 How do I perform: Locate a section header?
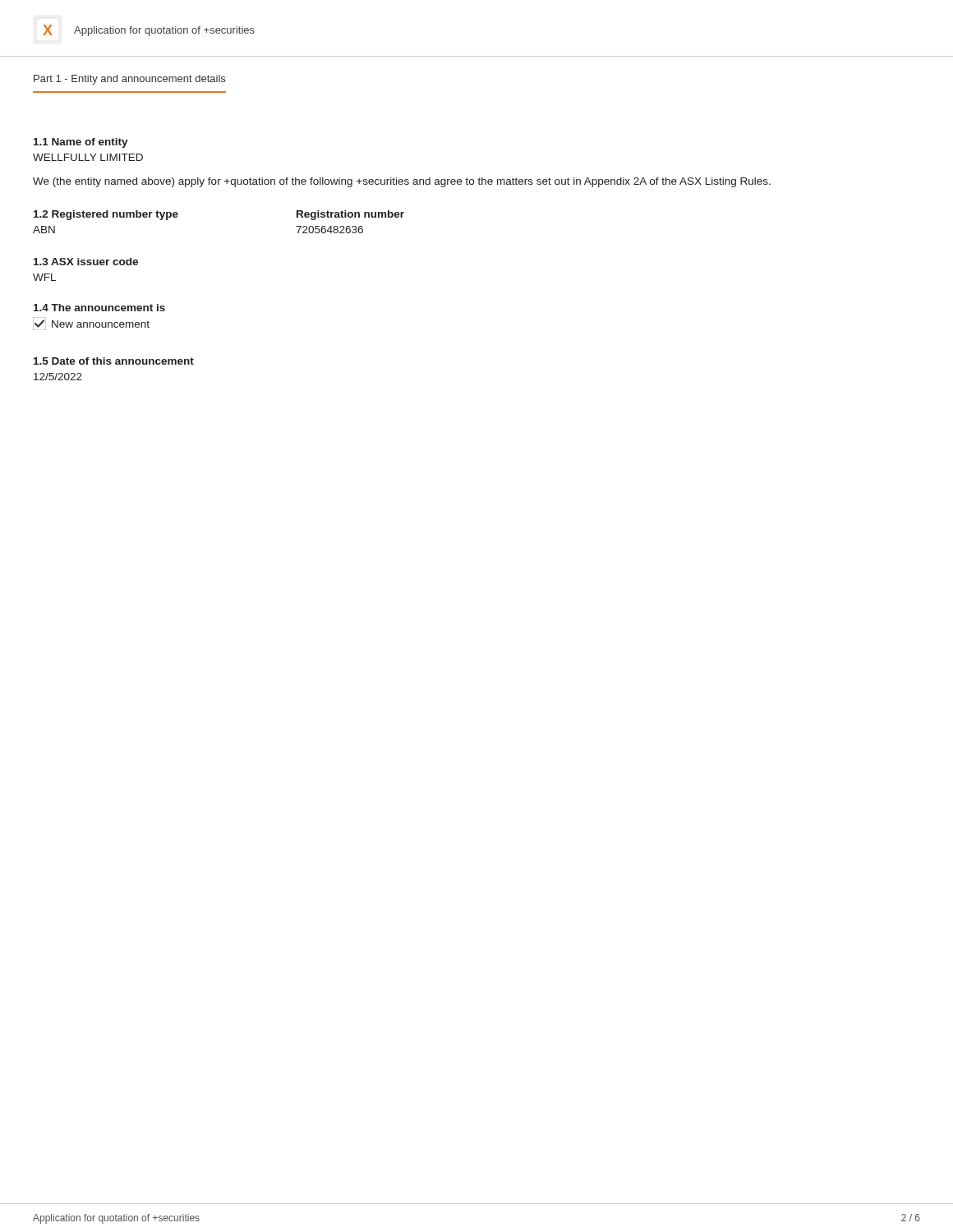[x=129, y=78]
